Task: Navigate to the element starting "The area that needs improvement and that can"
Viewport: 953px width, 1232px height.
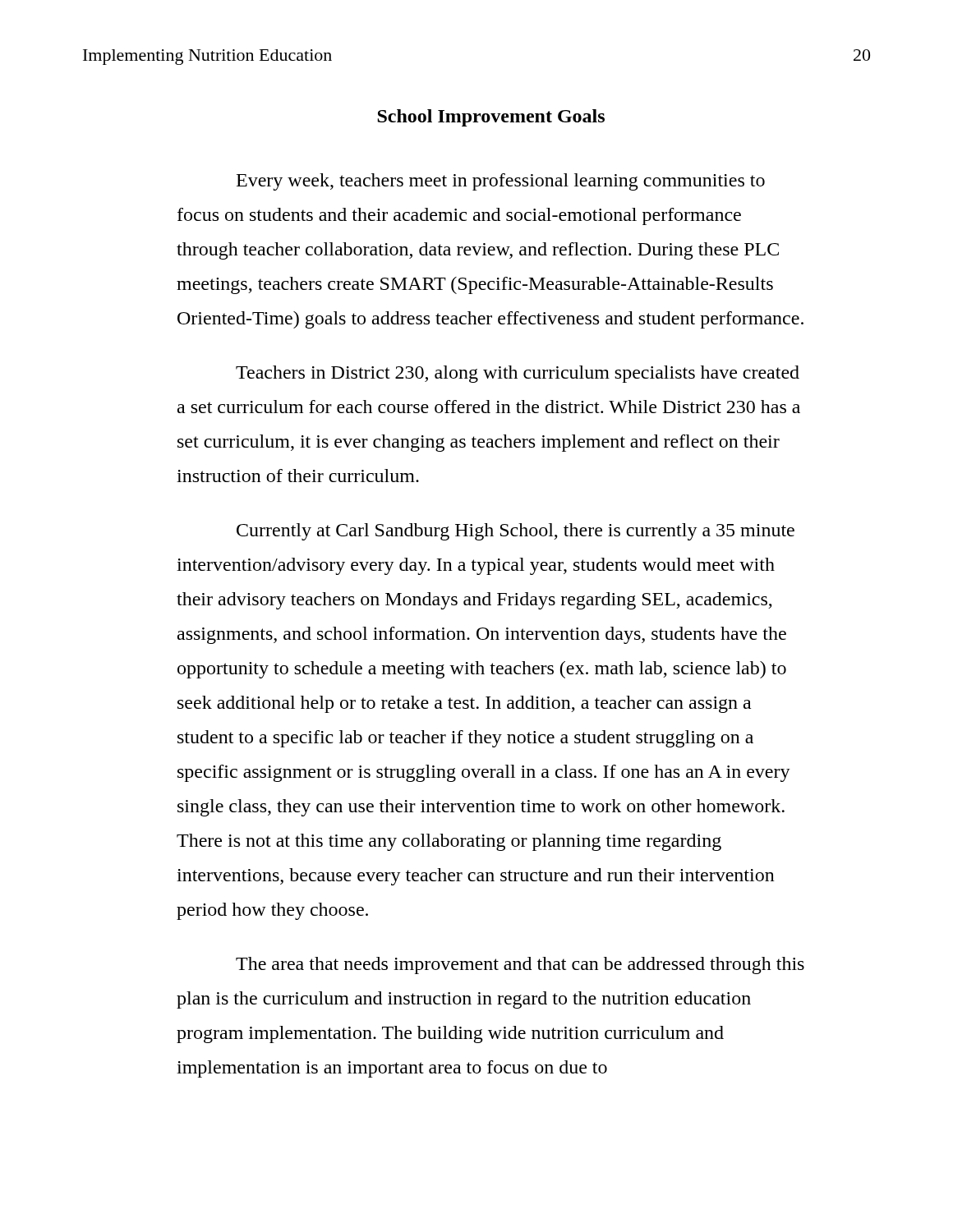Action: (x=491, y=1015)
